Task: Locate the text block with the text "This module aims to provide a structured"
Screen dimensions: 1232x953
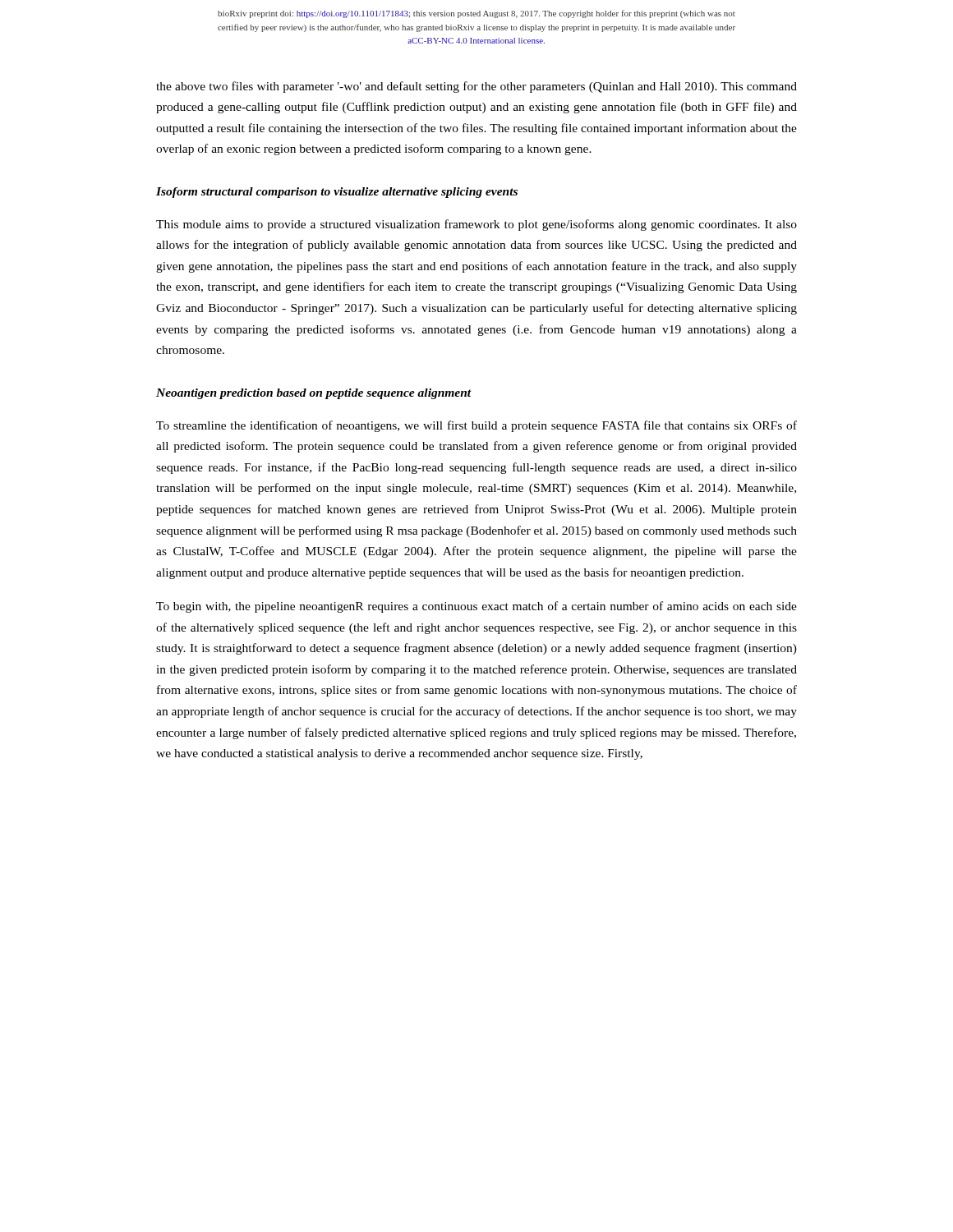Action: click(x=476, y=287)
